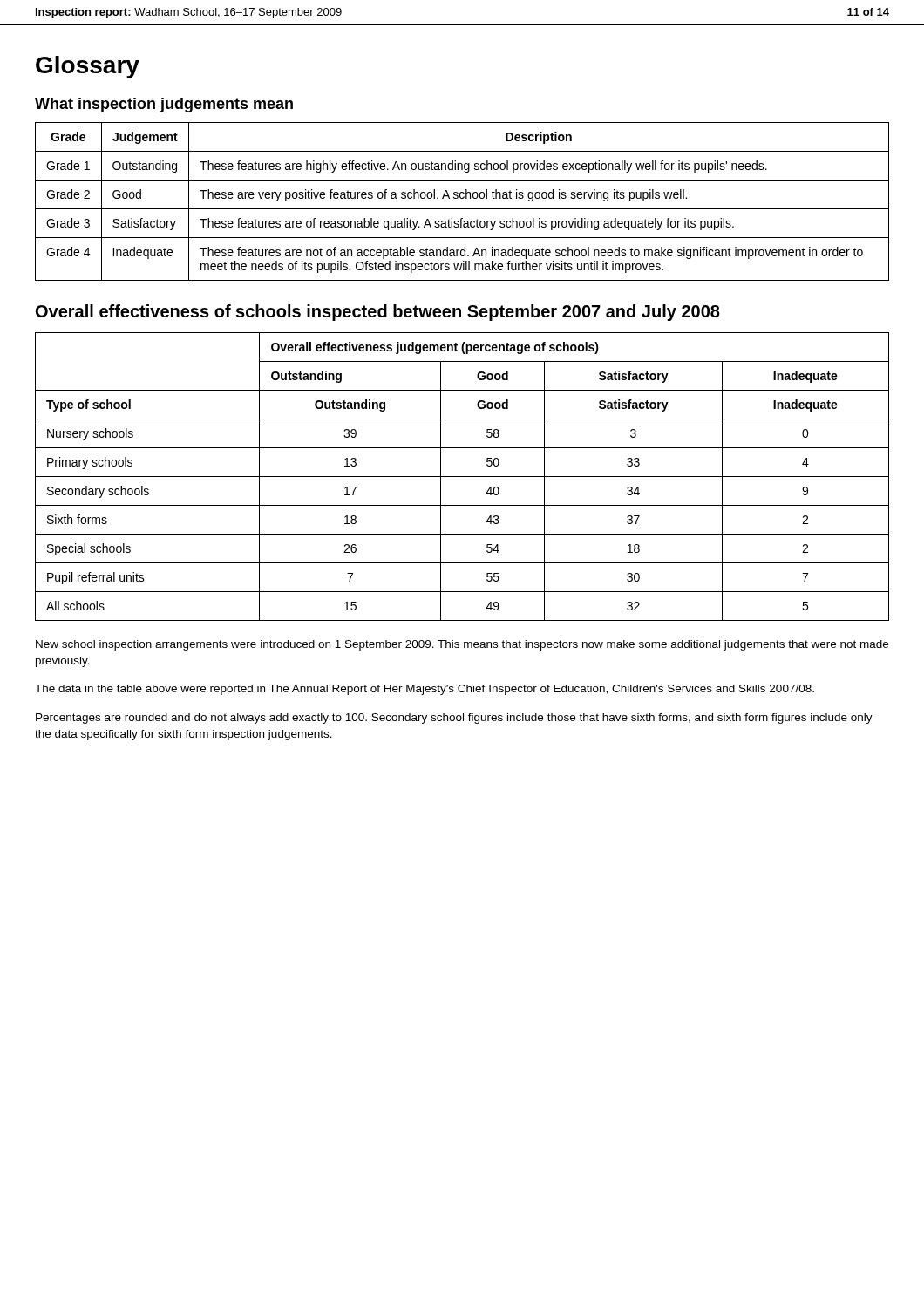Click the passage that begins "The data in"

(462, 690)
